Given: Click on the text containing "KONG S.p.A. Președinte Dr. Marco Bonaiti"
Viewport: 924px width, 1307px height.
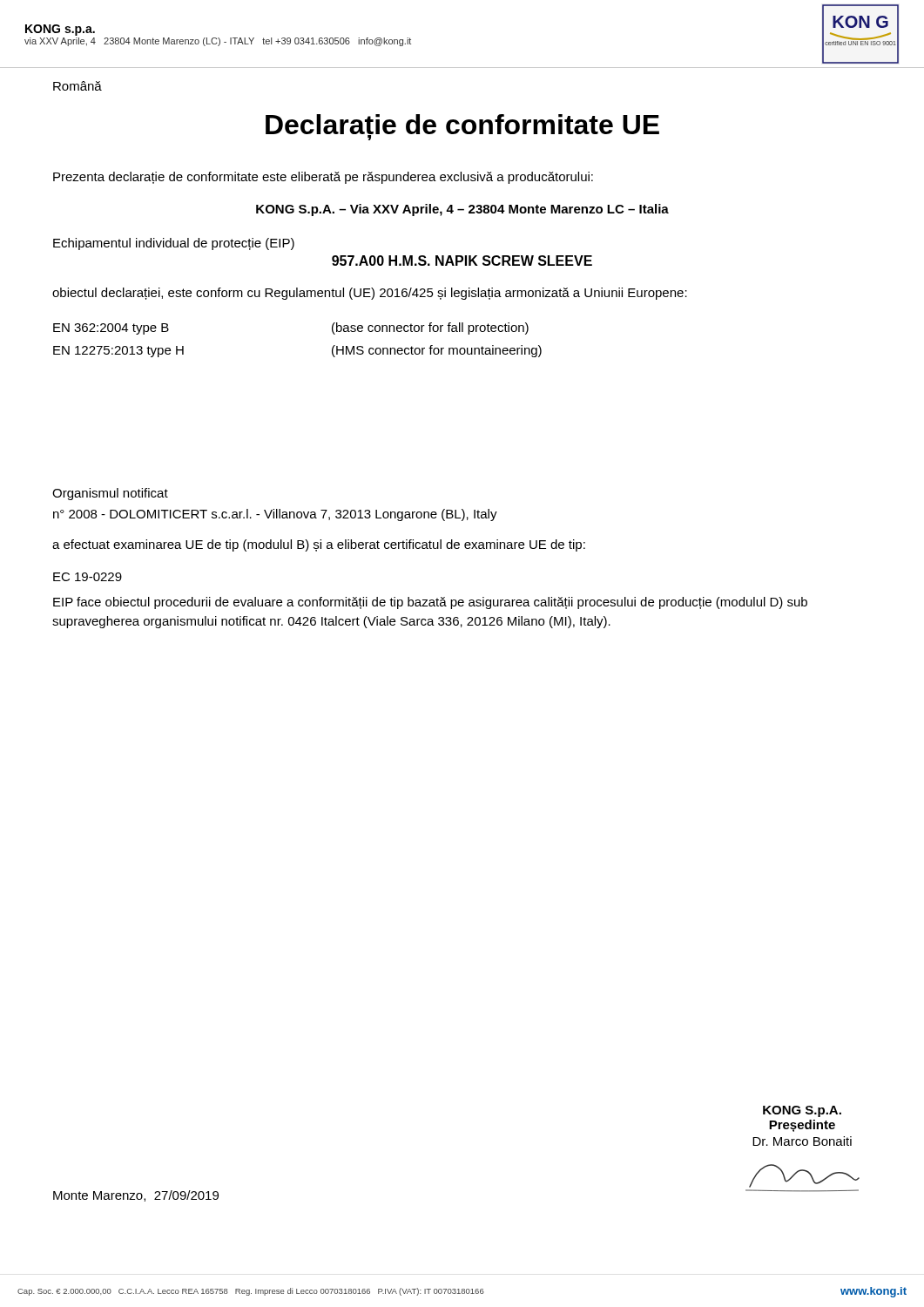Looking at the screenshot, I should tap(802, 1151).
